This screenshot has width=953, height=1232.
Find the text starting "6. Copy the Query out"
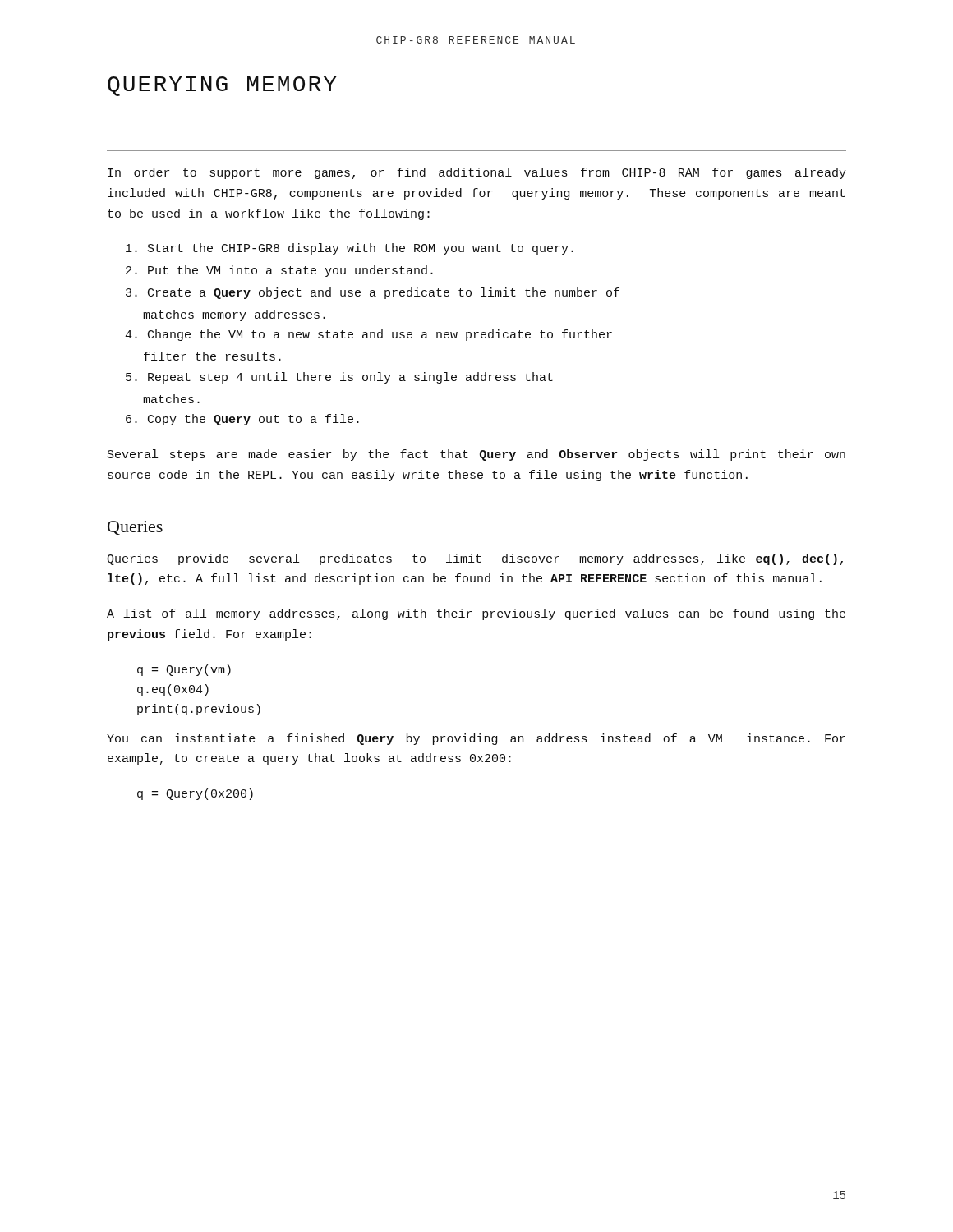[x=243, y=420]
